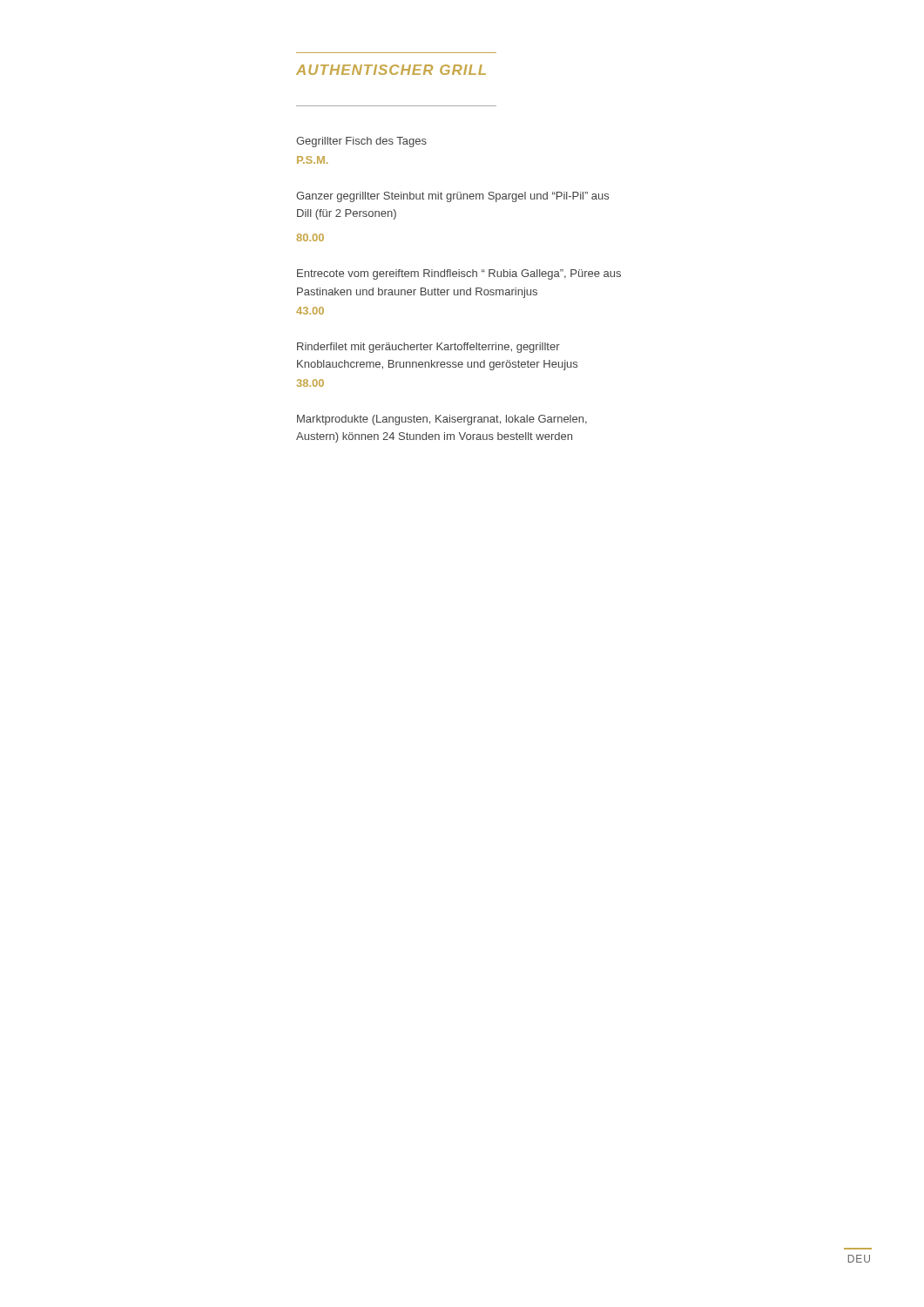Locate the text block with the text "Rinderfilet mit geräucherter Kartoffelterrine, gegrillterKnoblauchcreme, Brunnenkresse und gerösteter"
924x1307 pixels.
(x=540, y=364)
